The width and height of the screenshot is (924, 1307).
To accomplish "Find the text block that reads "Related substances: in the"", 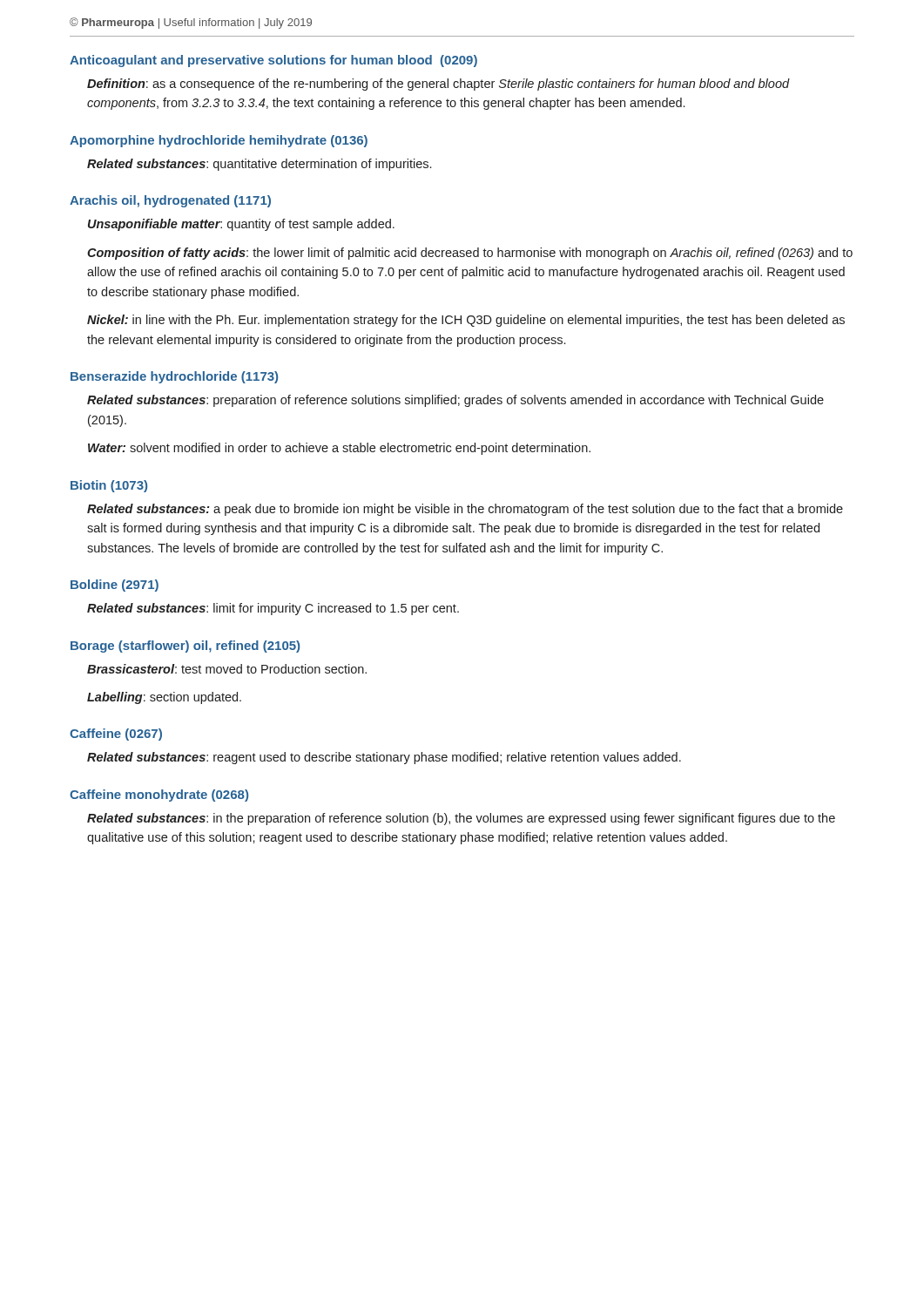I will 471,828.
